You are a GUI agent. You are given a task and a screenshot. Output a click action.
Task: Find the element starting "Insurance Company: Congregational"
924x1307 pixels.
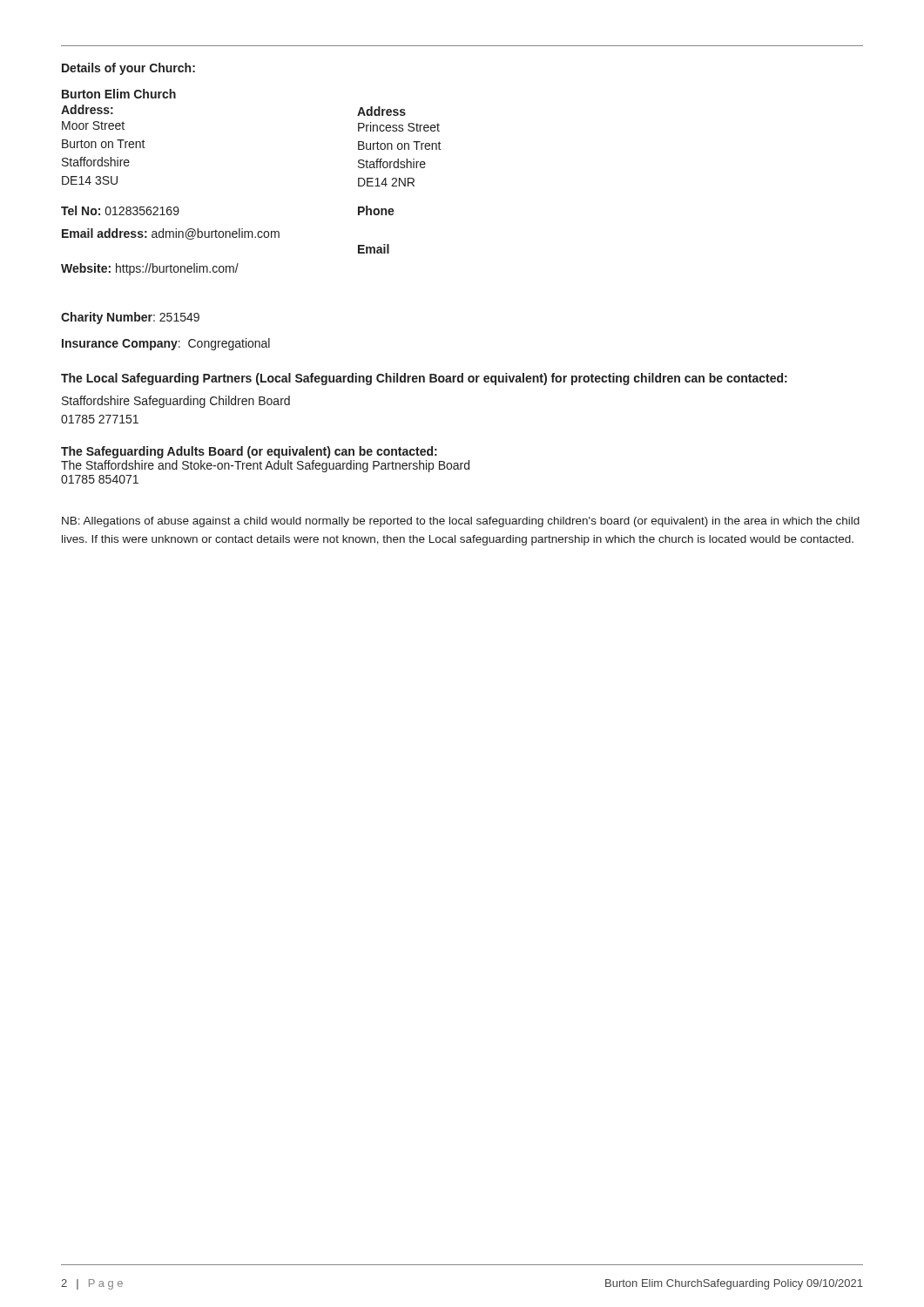166,343
